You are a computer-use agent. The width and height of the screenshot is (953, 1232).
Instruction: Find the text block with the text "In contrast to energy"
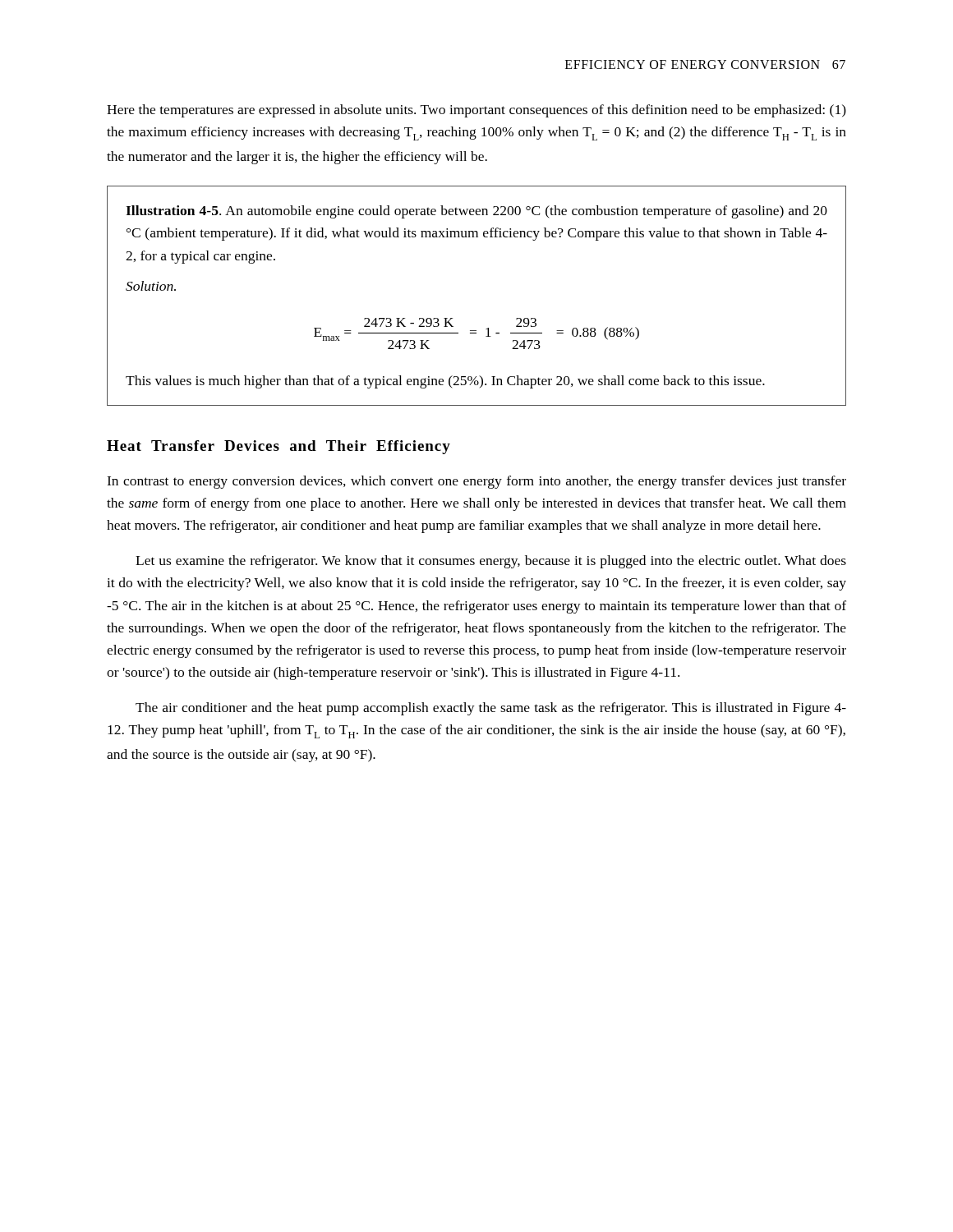(476, 503)
